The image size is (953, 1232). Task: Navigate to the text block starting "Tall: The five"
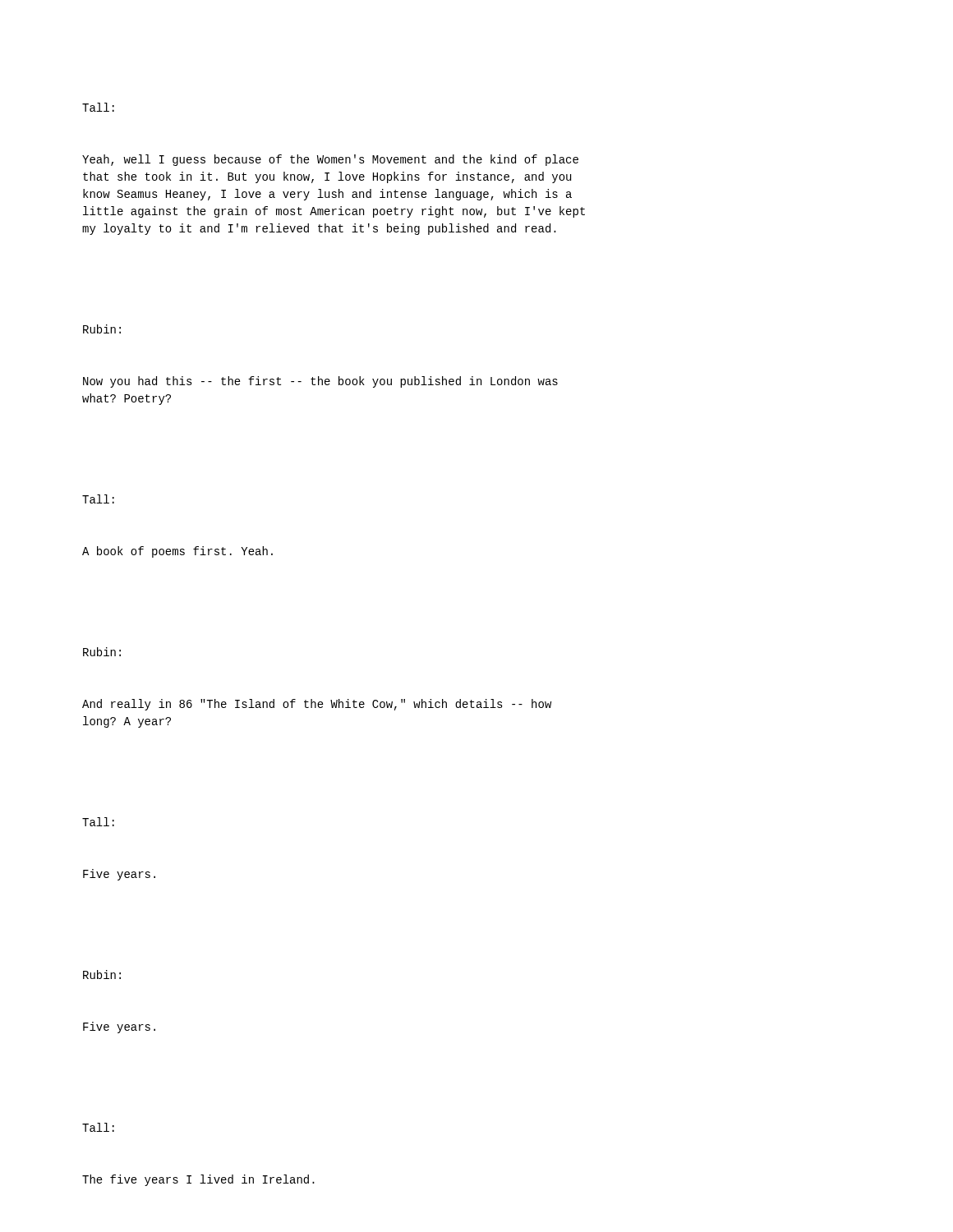click(98, 1127)
